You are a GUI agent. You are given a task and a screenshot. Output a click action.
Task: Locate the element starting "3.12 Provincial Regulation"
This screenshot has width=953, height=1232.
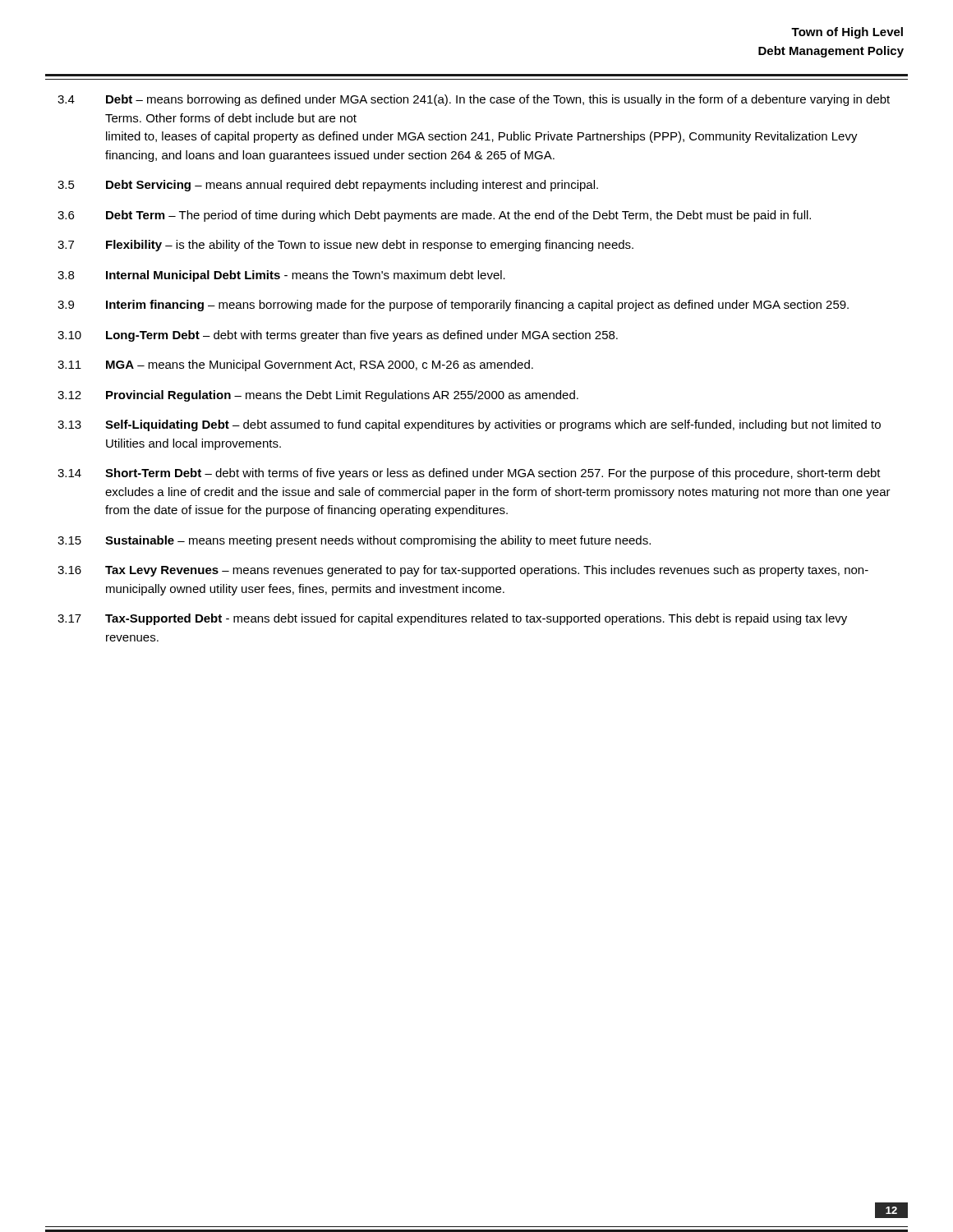point(481,395)
